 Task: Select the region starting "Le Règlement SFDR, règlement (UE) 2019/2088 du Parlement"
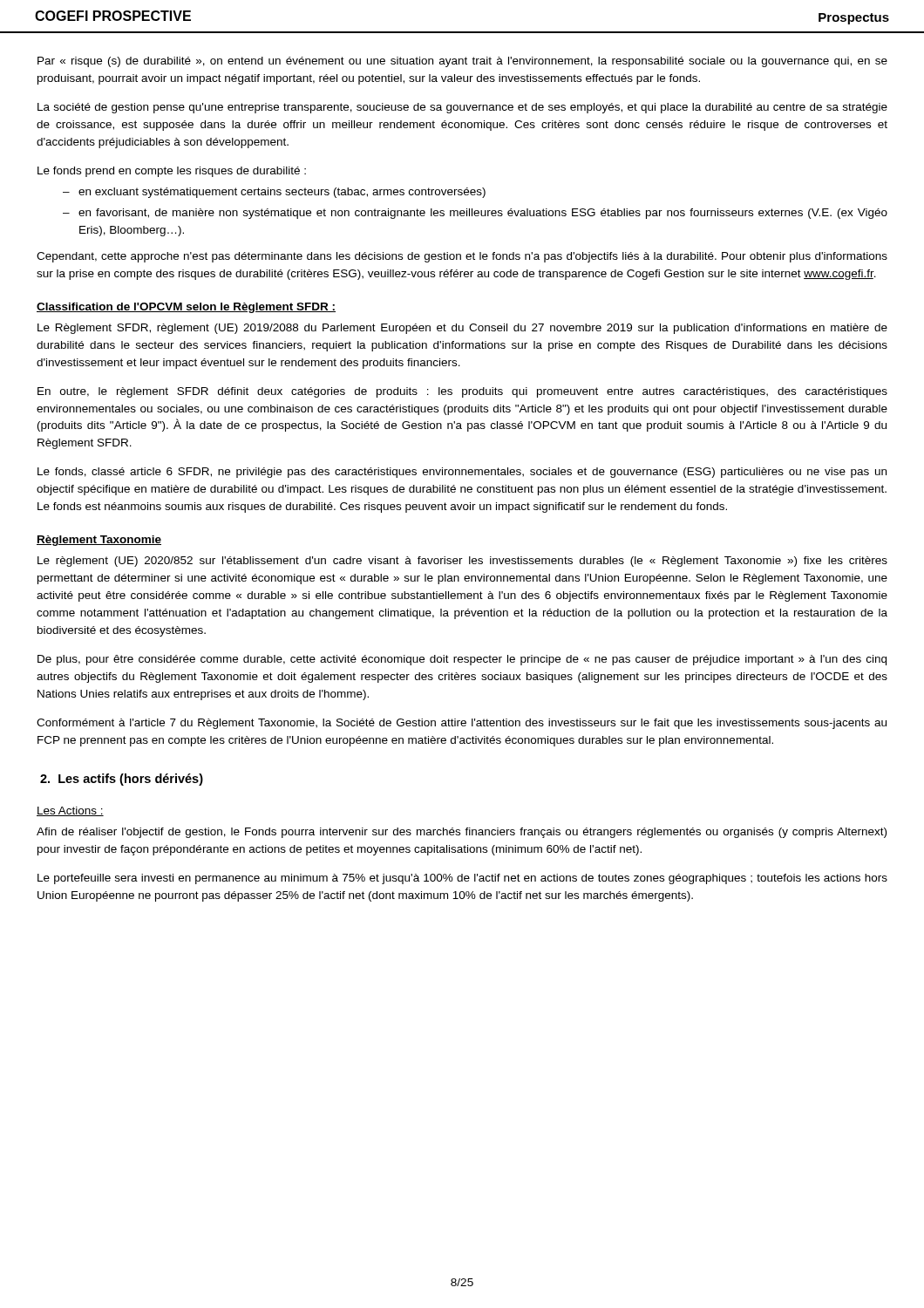[462, 345]
